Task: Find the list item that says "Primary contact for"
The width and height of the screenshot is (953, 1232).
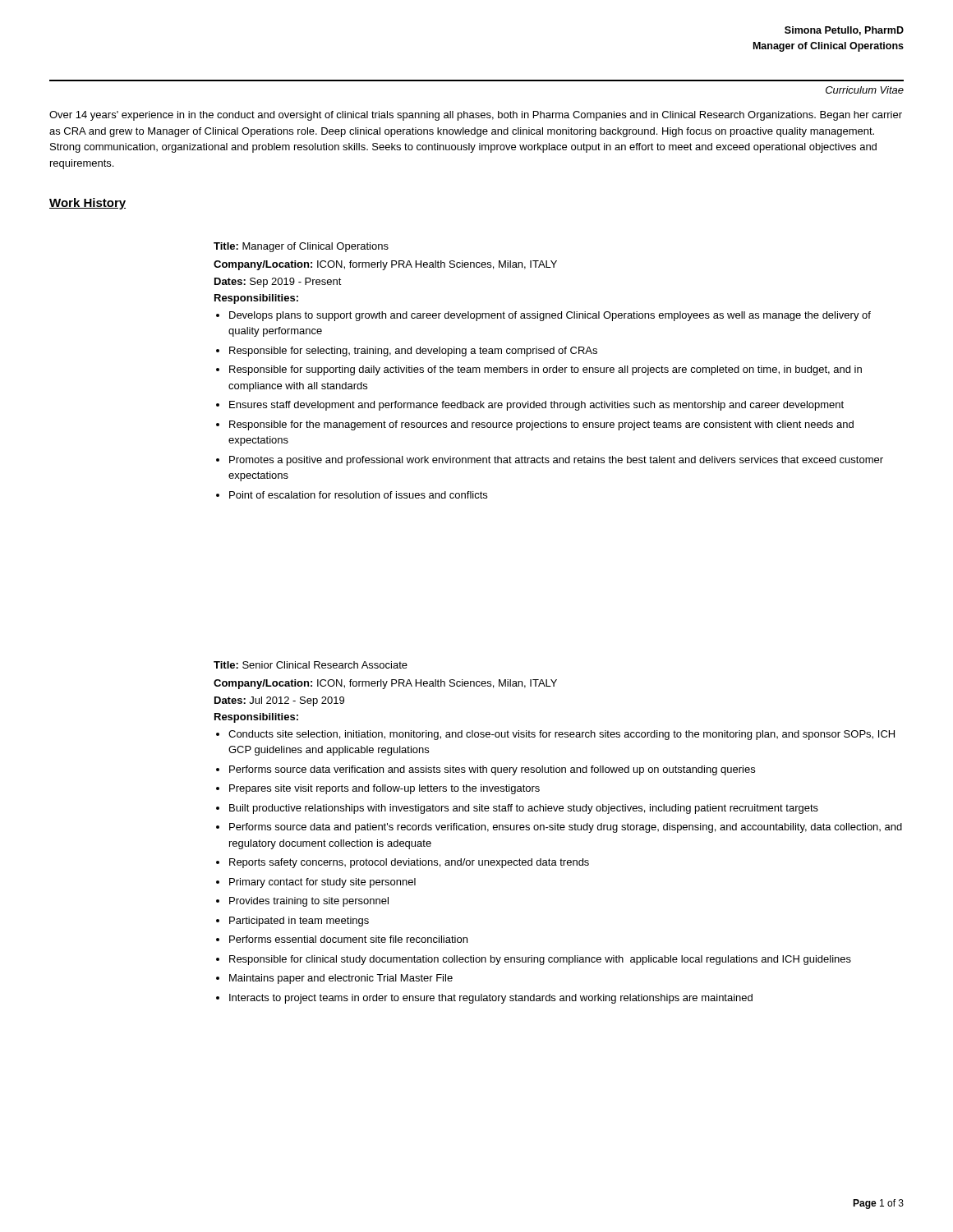Action: (322, 881)
